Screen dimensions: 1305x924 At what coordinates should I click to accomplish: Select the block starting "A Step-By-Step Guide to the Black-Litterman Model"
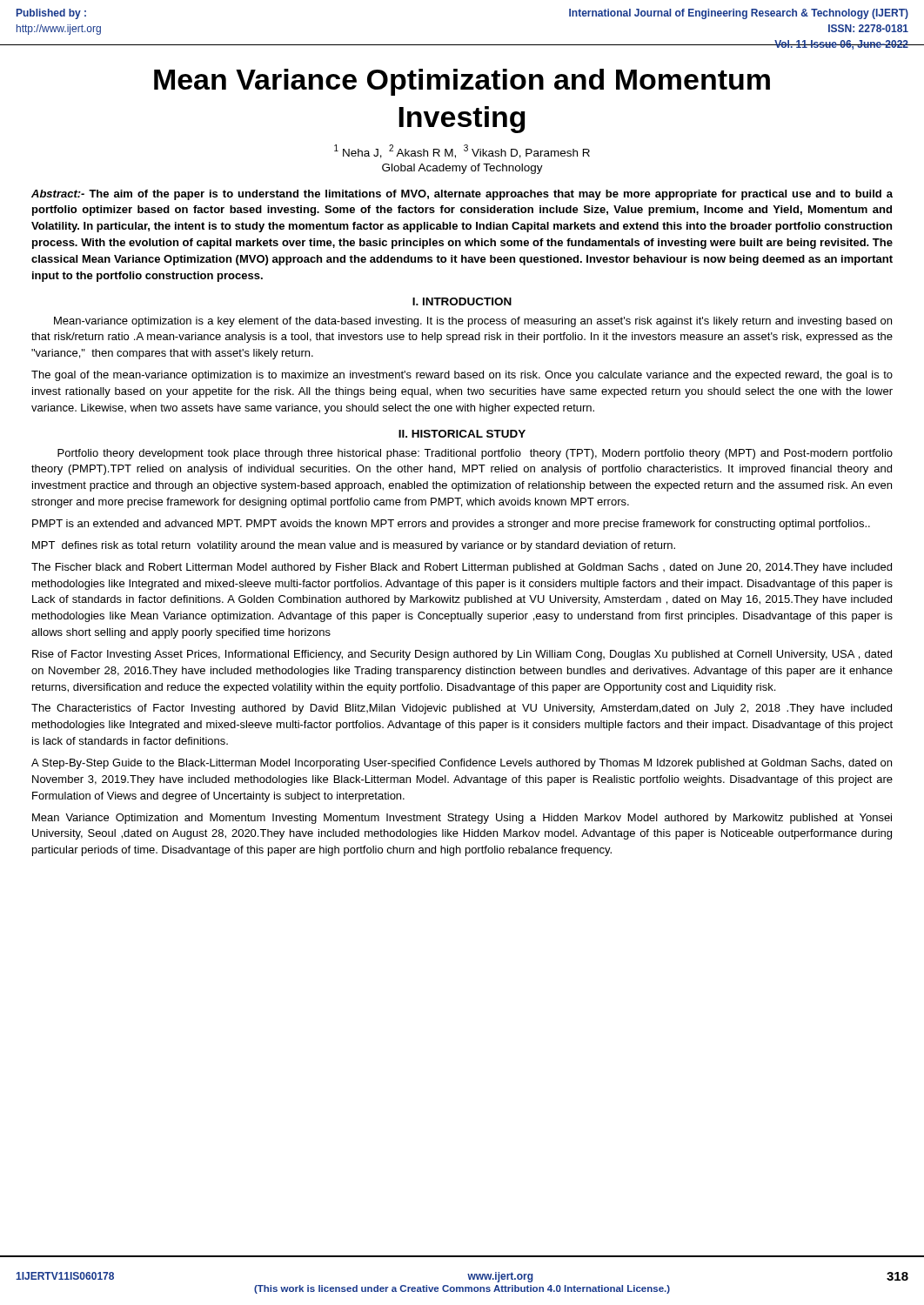[462, 779]
